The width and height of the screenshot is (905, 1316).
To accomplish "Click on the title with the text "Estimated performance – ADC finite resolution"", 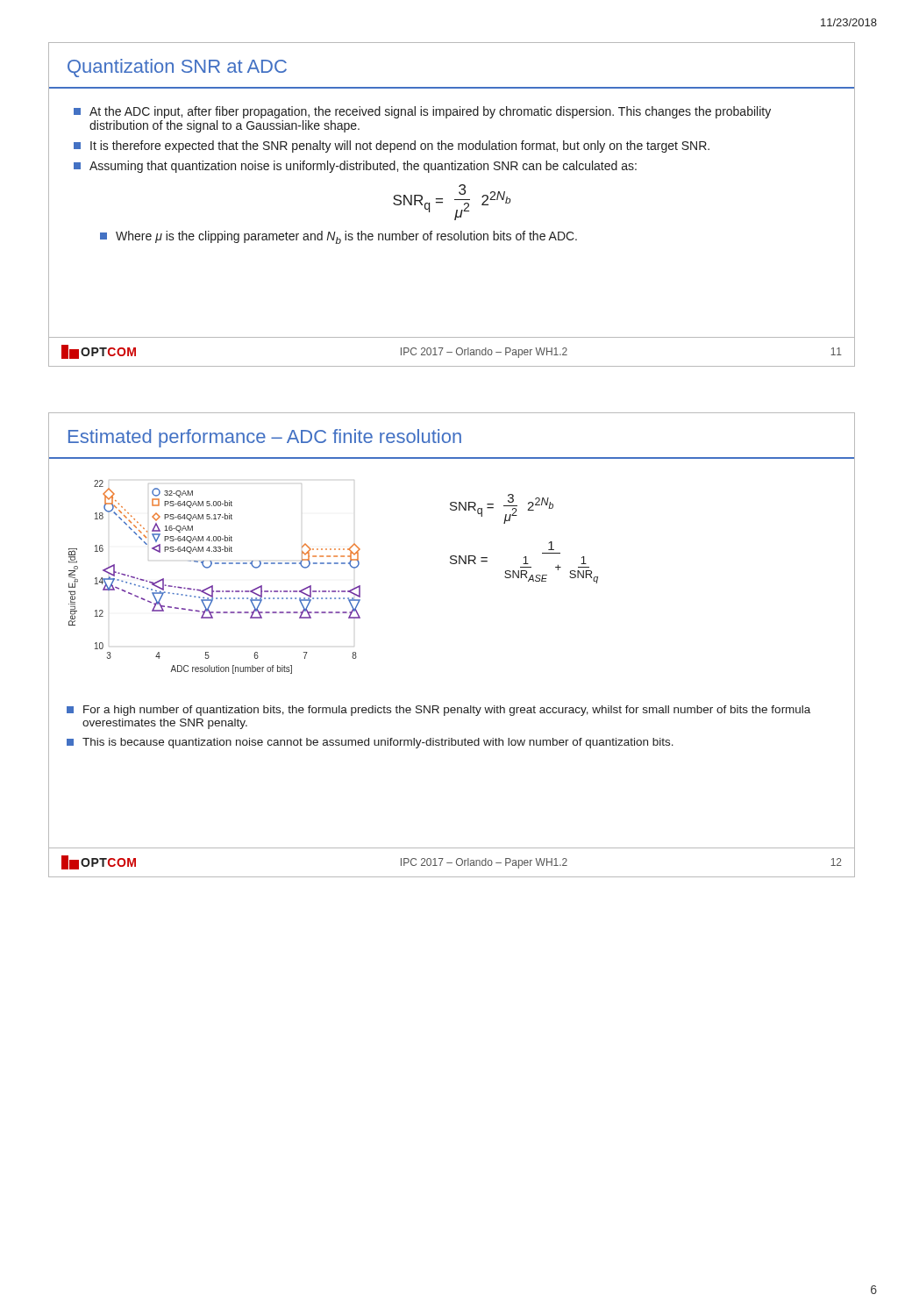I will pos(264,436).
